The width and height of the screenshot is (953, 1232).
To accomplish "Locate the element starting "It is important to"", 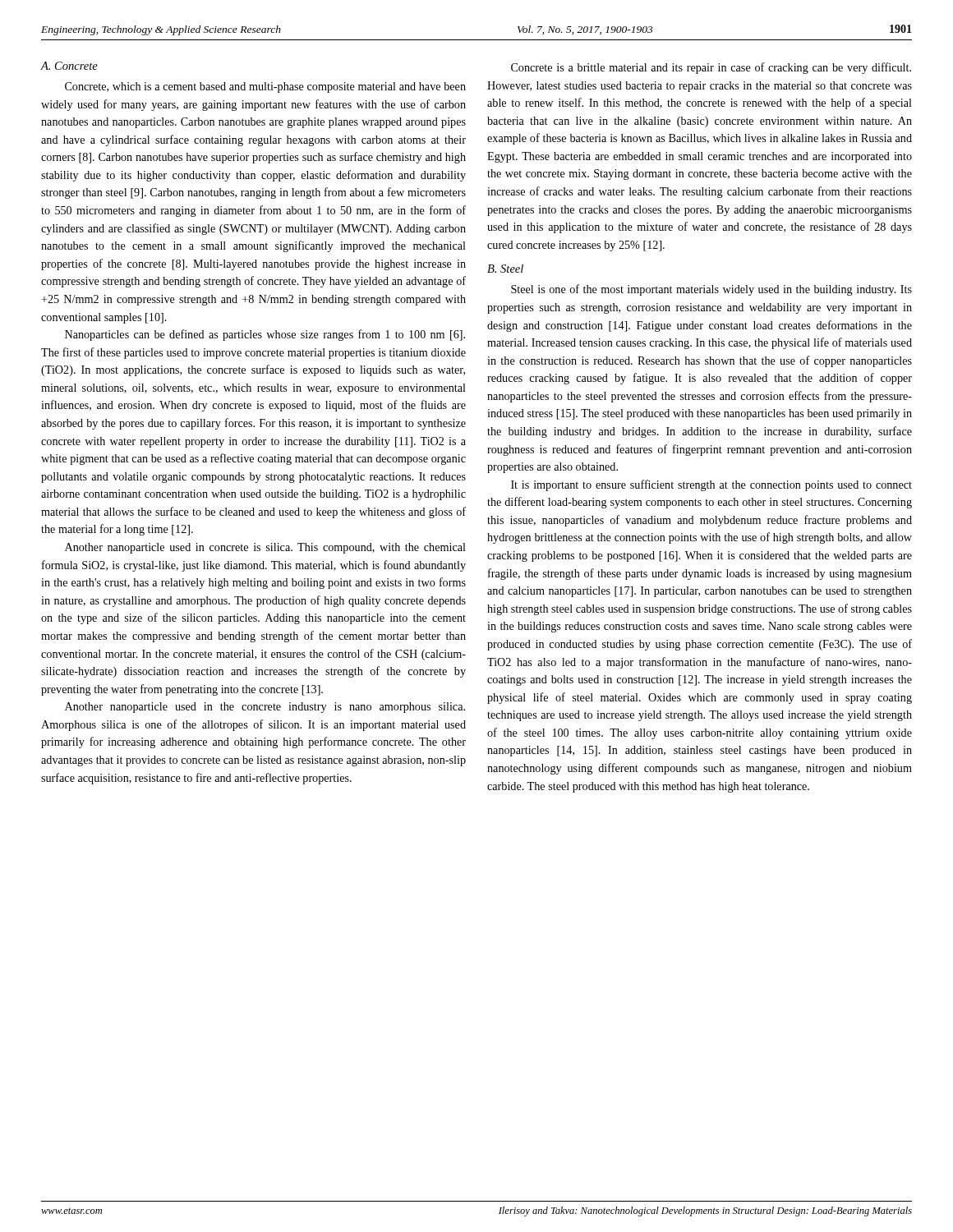I will 700,636.
